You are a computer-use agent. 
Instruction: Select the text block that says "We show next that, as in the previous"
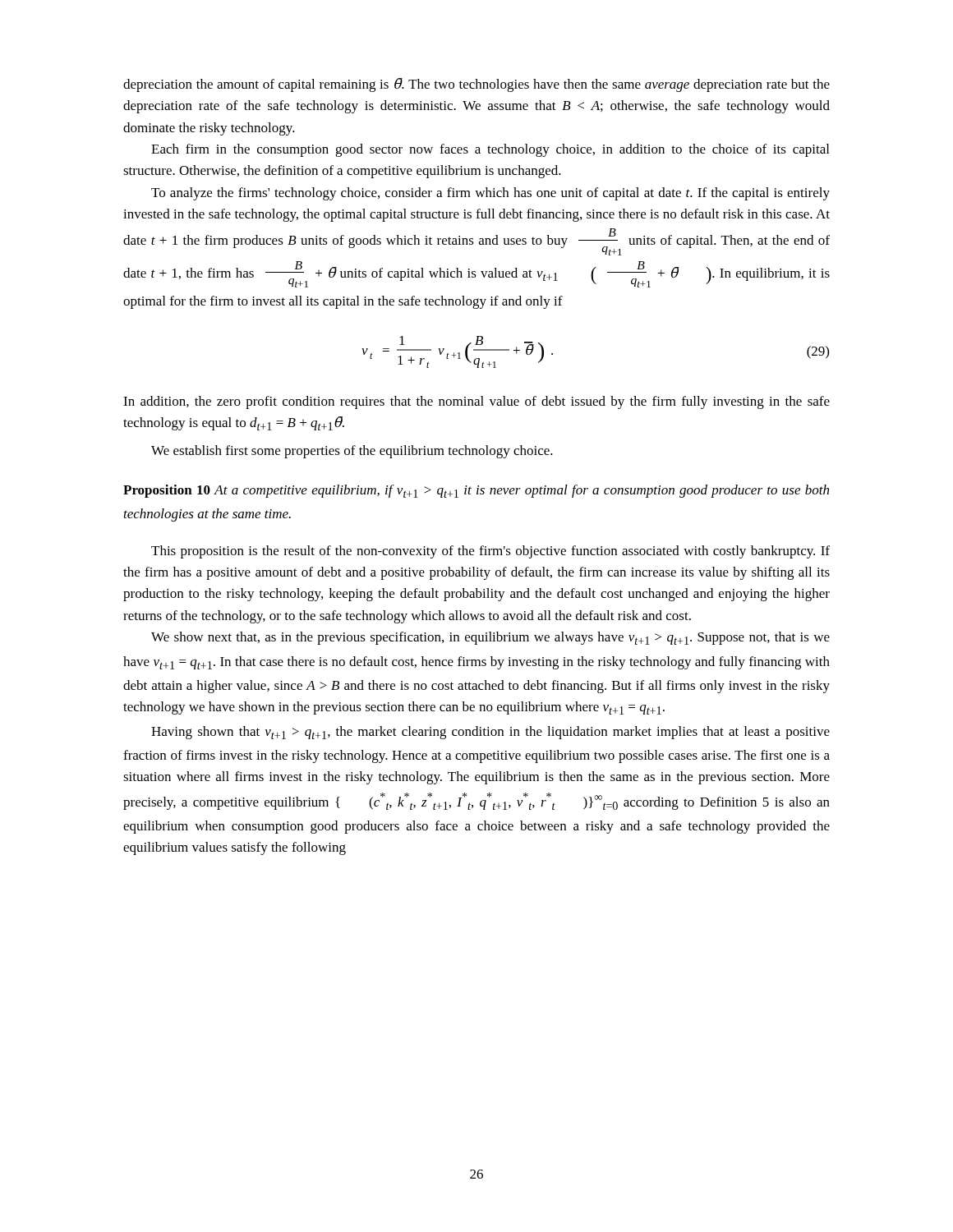click(476, 674)
